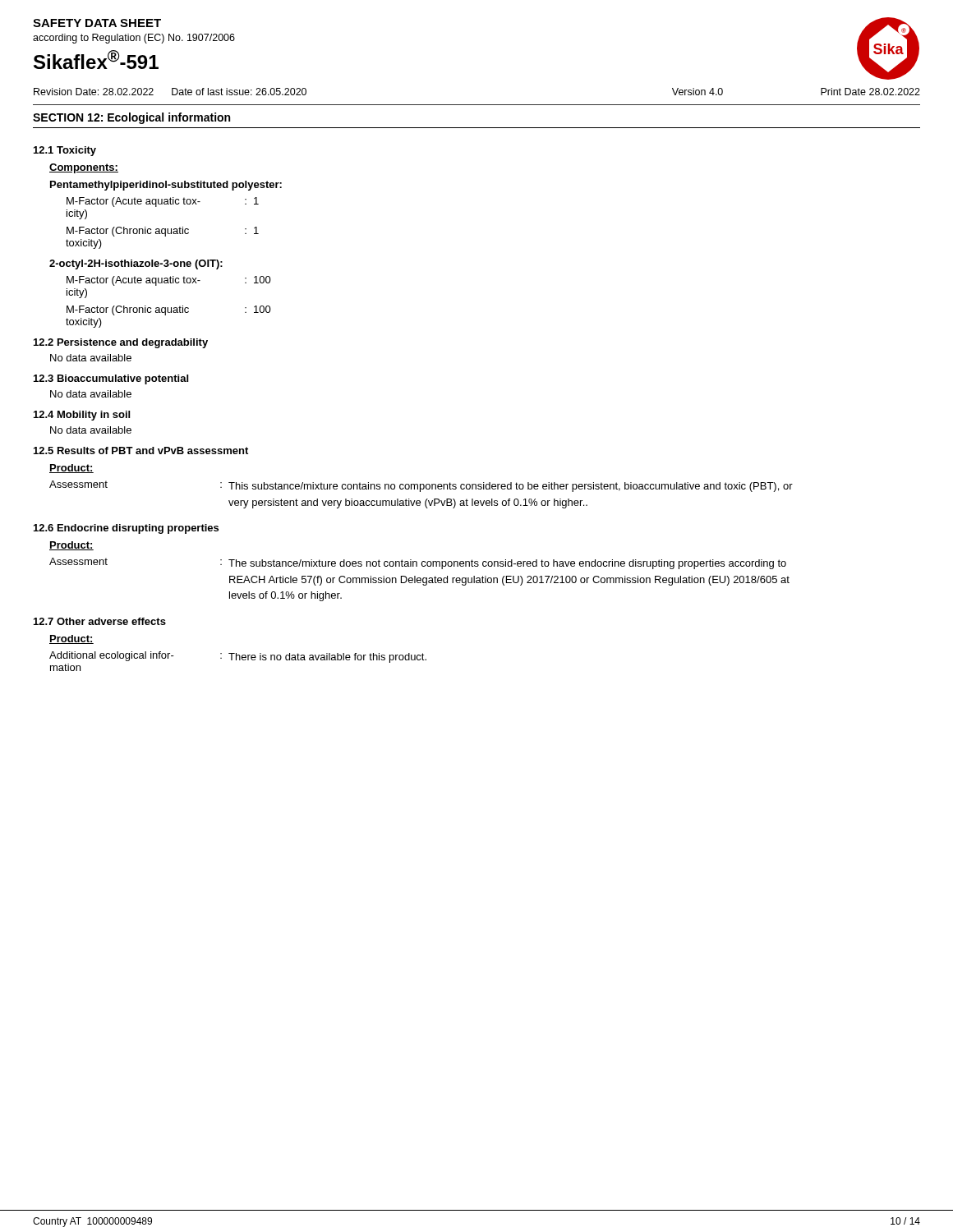Screen dimensions: 1232x953
Task: Locate the element starting "12.3 Bioaccumulative potential"
Action: click(x=111, y=378)
